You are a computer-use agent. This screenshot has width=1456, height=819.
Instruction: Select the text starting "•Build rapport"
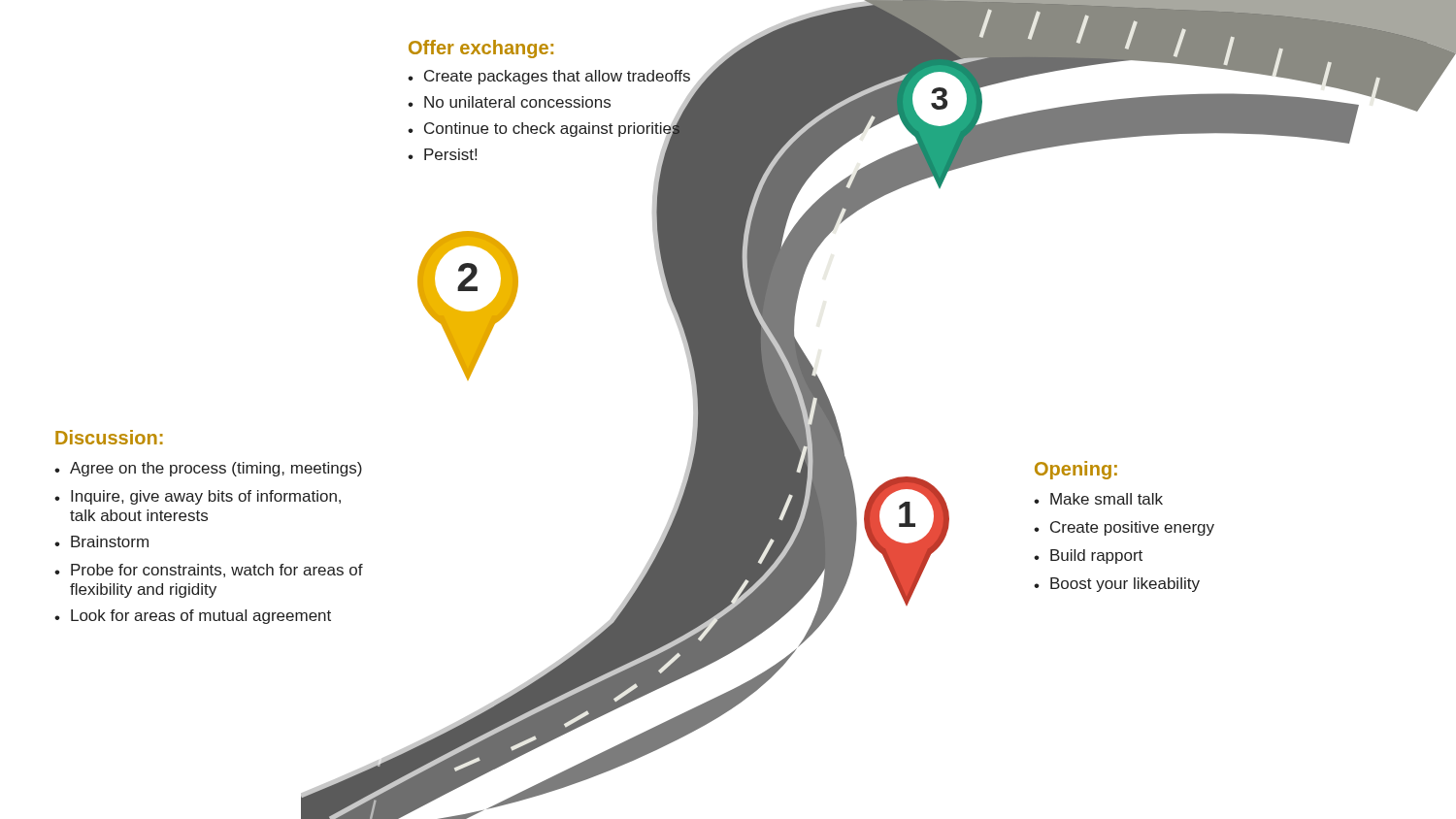pos(1088,557)
